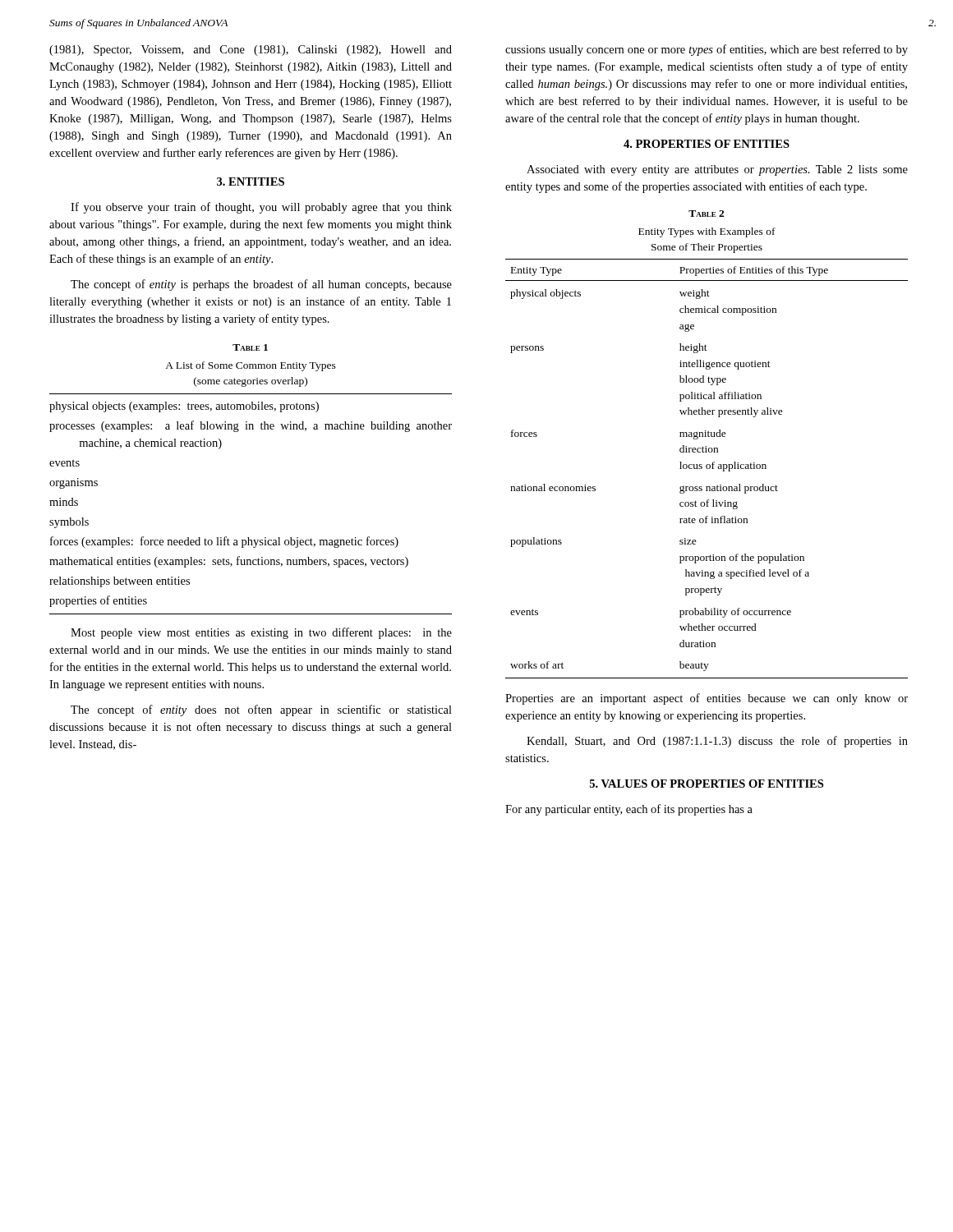Find the caption on this page that starts "Entity Types with"
This screenshot has width=953, height=1232.
[707, 239]
